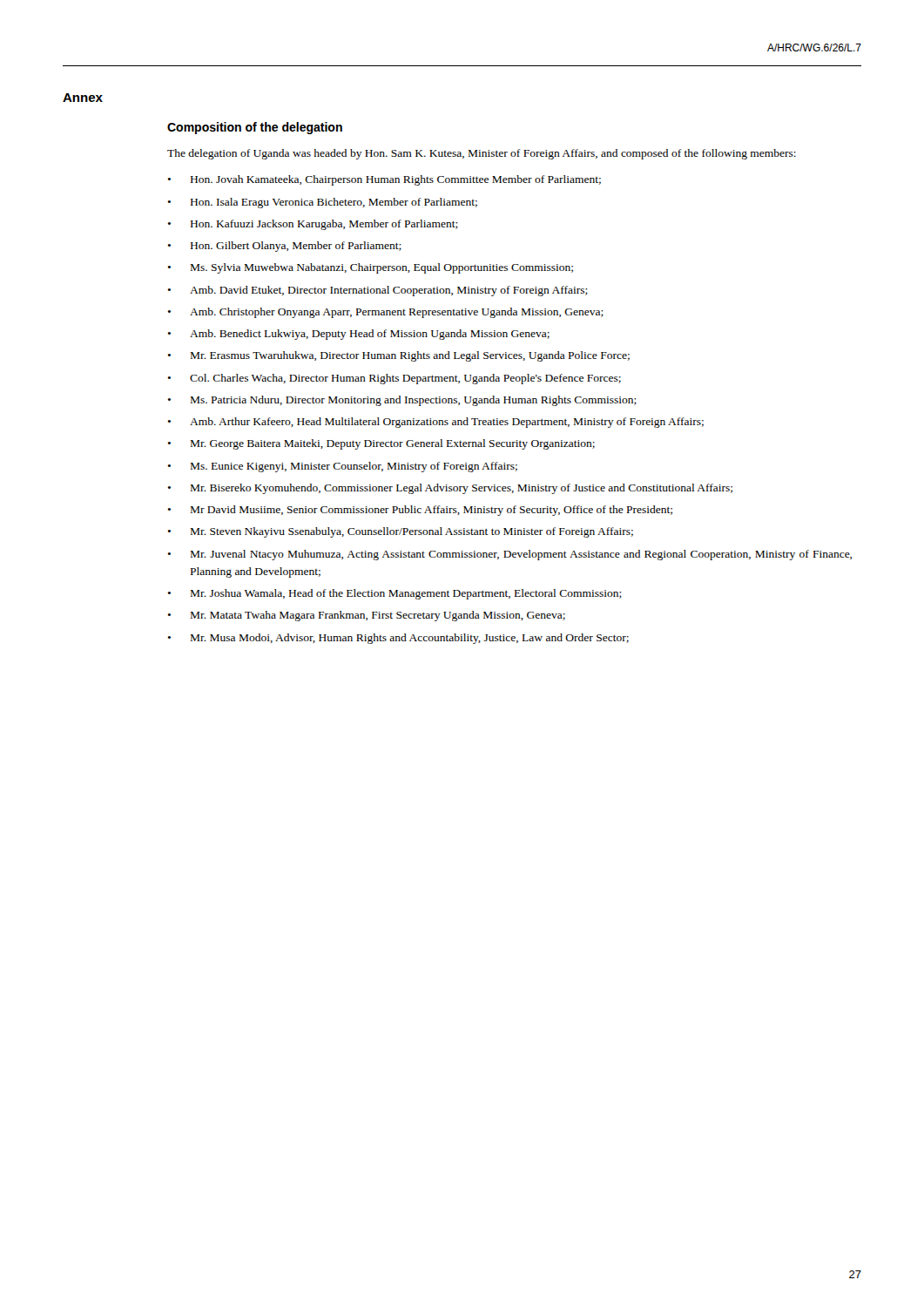
Task: Select the list item with the text "• Amb. Christopher Onyanga Aparr, Permanent"
Action: 510,312
